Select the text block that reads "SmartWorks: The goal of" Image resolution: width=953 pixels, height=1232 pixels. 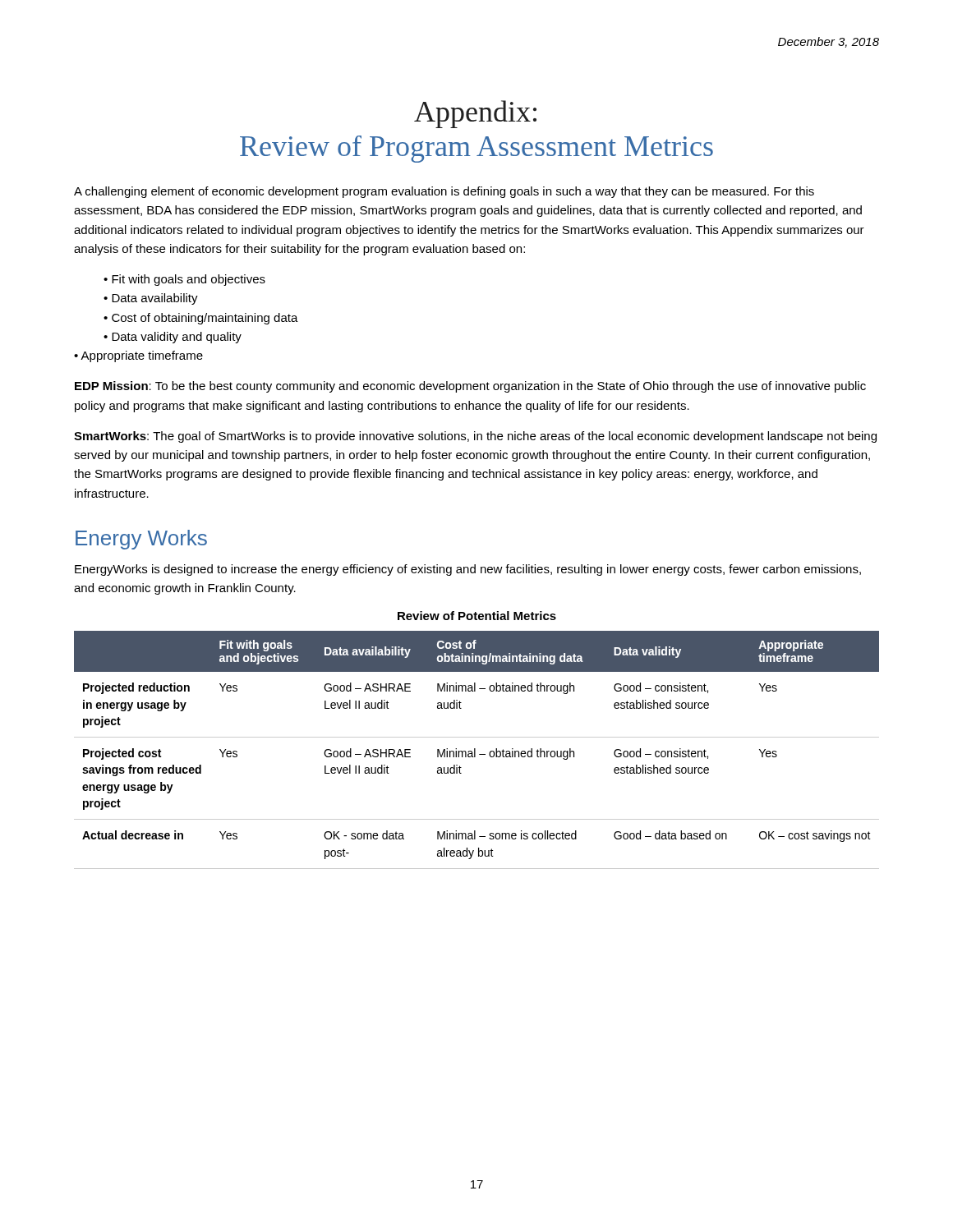coord(476,464)
